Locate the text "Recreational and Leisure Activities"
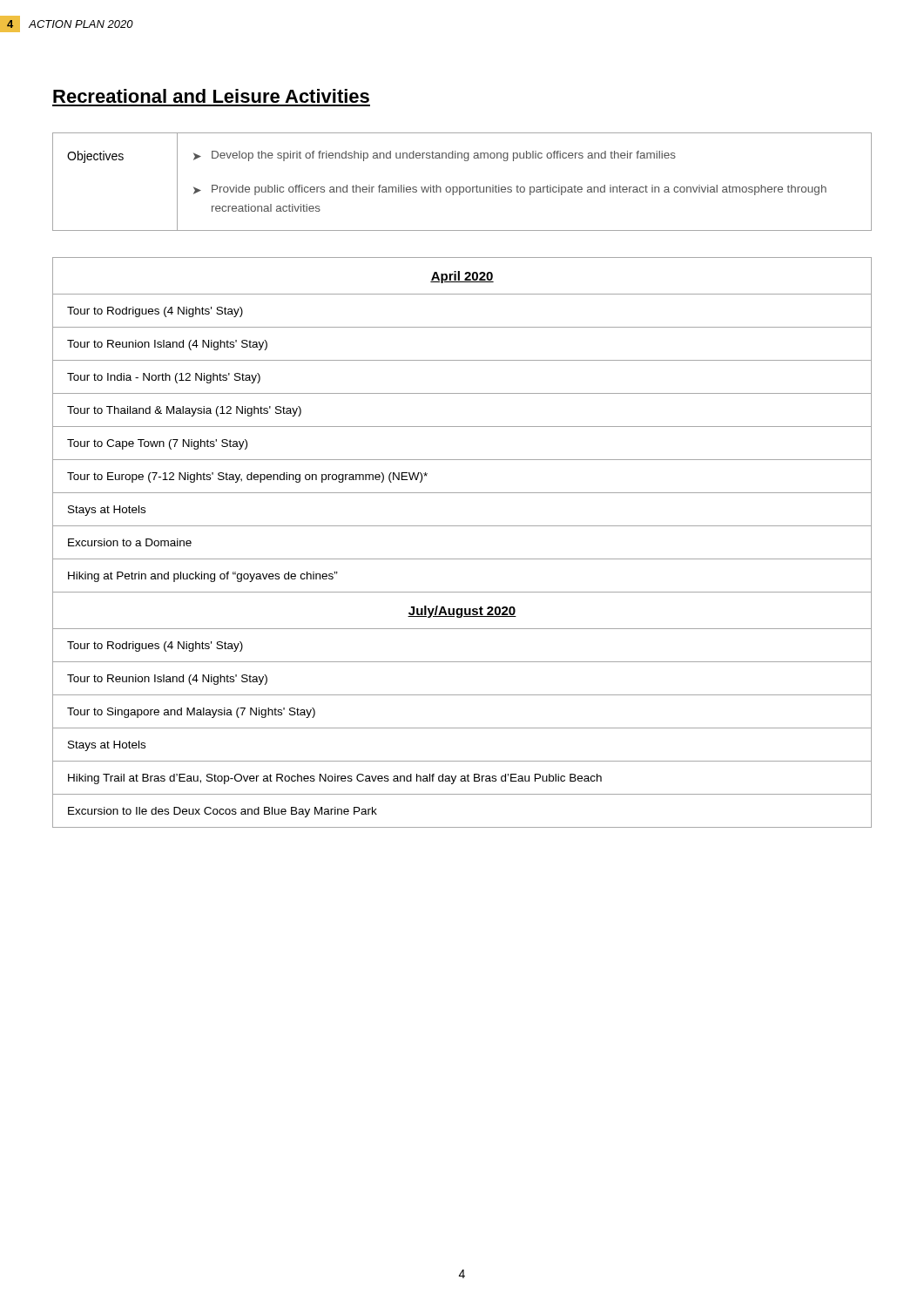The height and width of the screenshot is (1307, 924). point(211,96)
